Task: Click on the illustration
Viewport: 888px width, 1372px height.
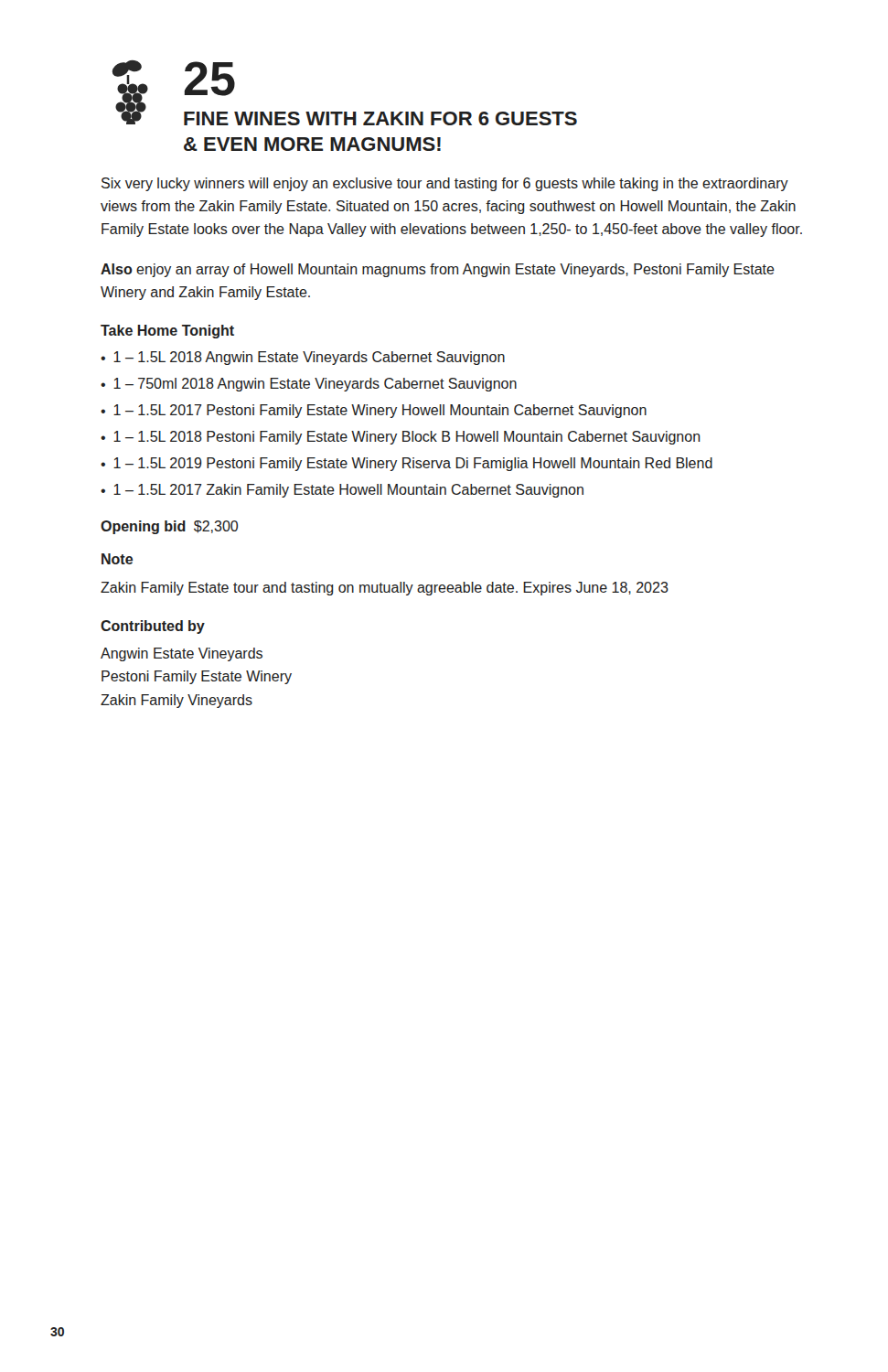Action: [142, 91]
